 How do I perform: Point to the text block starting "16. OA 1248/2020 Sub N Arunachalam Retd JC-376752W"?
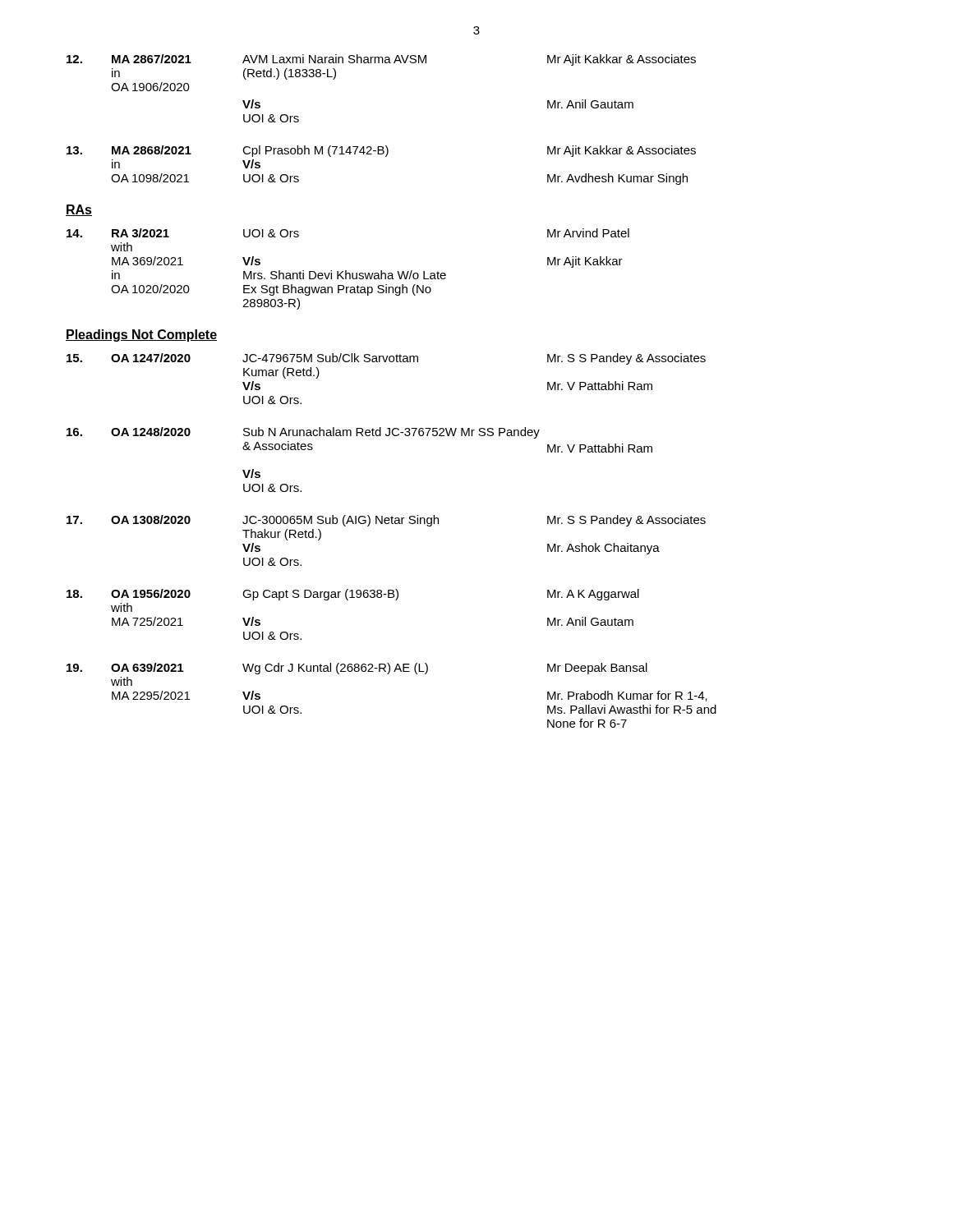[303, 433]
